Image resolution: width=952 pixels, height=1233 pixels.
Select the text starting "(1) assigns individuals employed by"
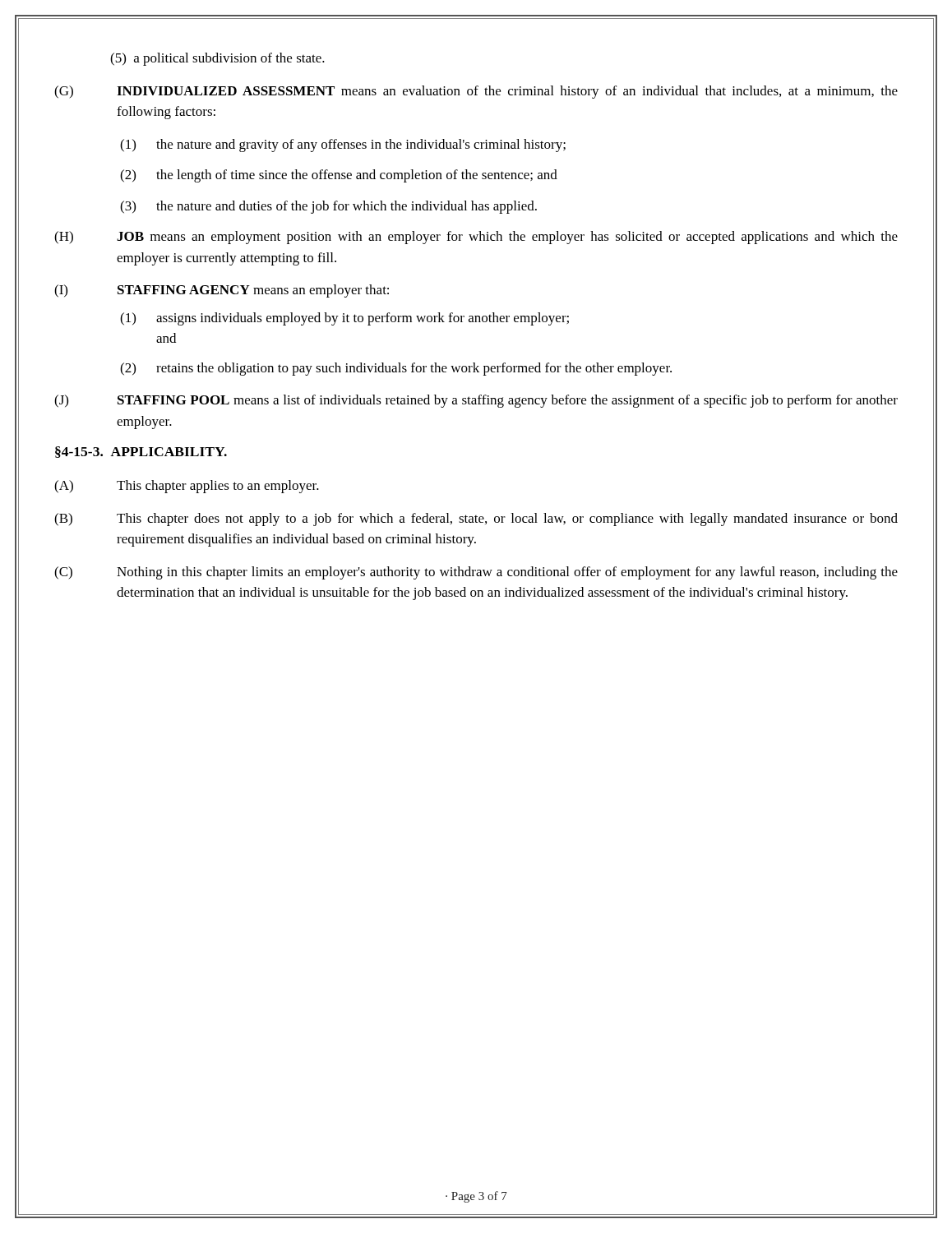(509, 328)
